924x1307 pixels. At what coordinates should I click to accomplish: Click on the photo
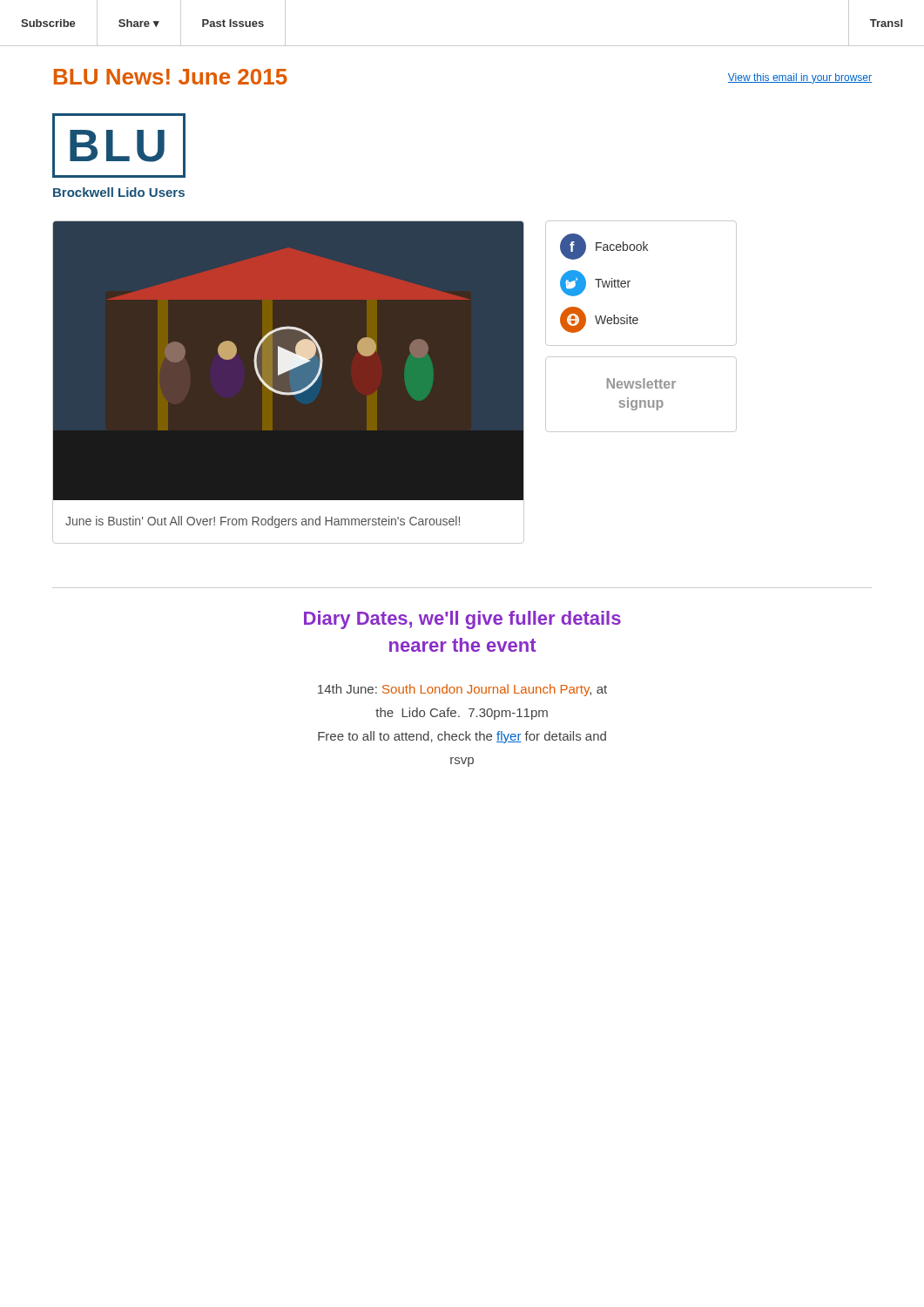tap(288, 382)
